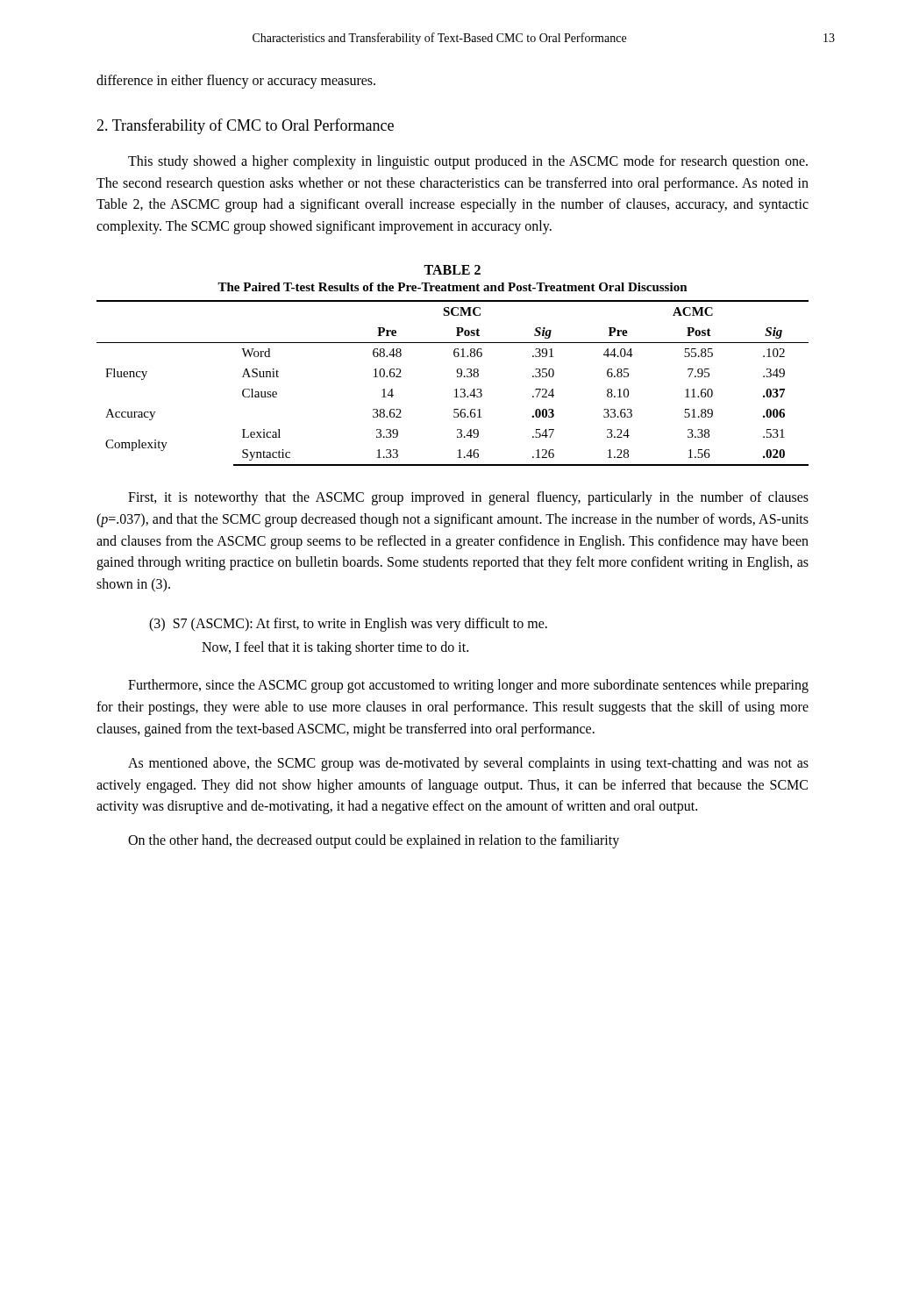Viewport: 905px width, 1316px height.
Task: Where is the passage that starts "On the other"?
Action: coord(374,840)
